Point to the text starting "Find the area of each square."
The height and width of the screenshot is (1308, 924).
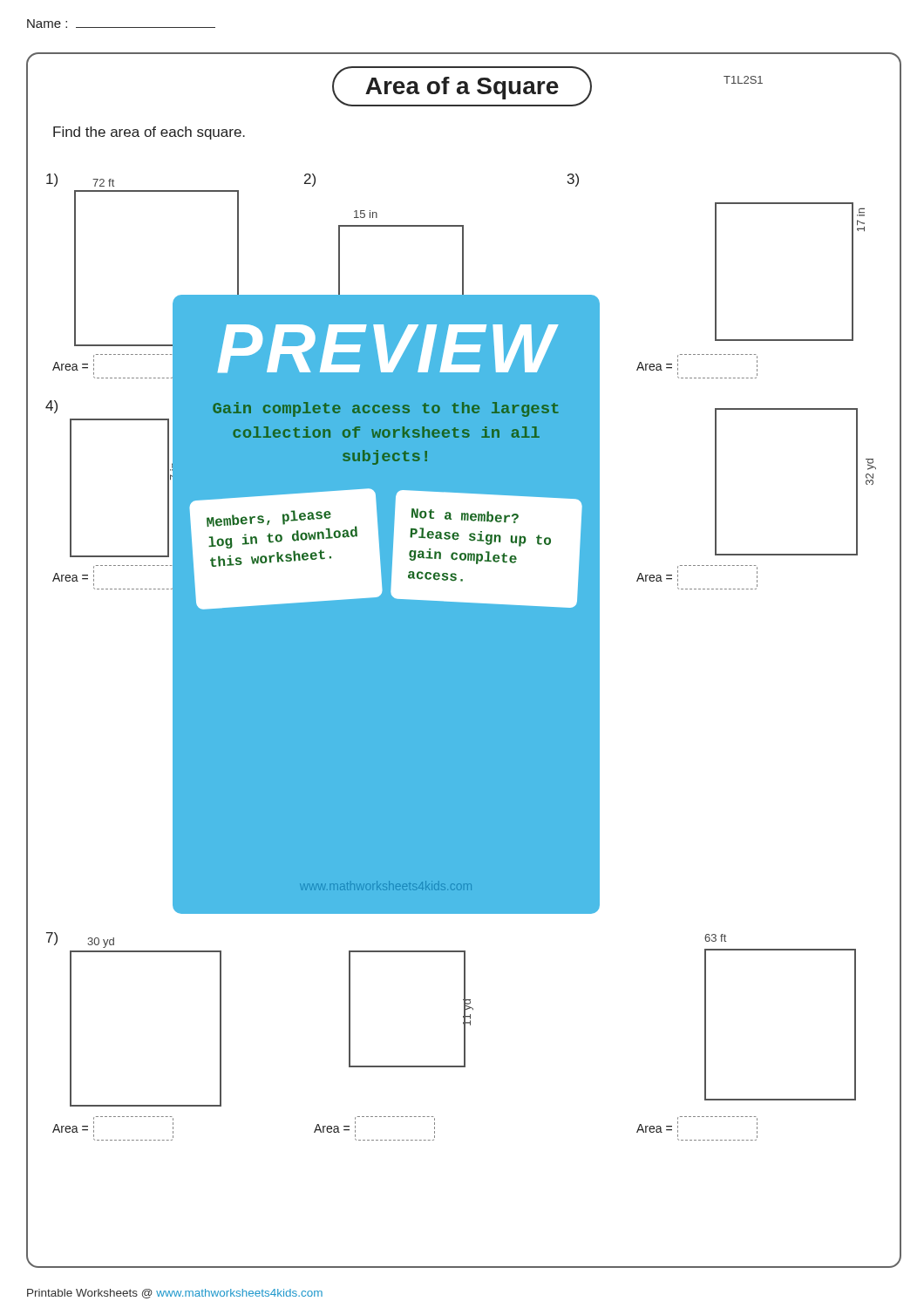[x=149, y=132]
